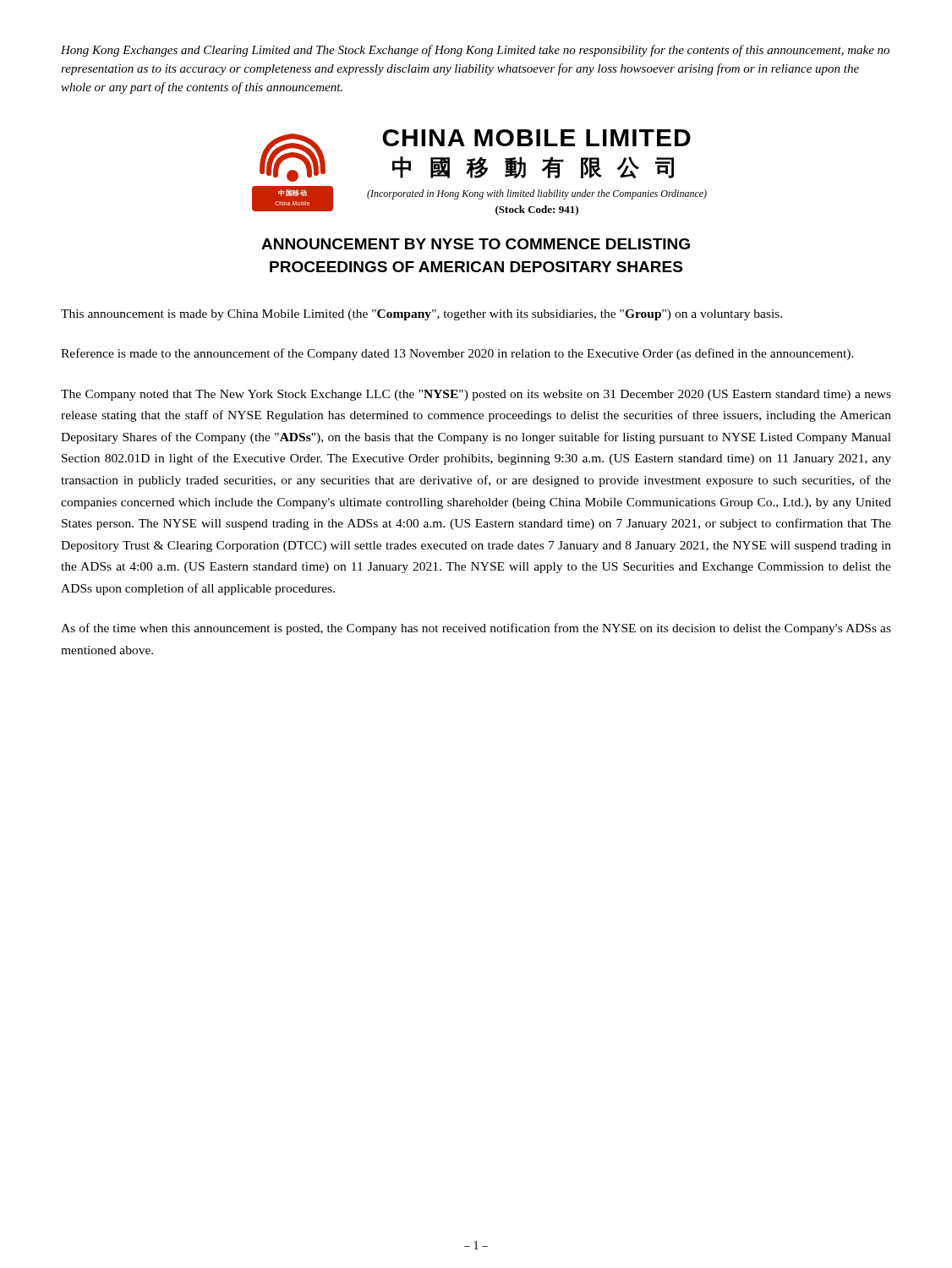Image resolution: width=952 pixels, height=1268 pixels.
Task: Click the passage that begins "Reference is made to the announcement"
Action: point(457,353)
